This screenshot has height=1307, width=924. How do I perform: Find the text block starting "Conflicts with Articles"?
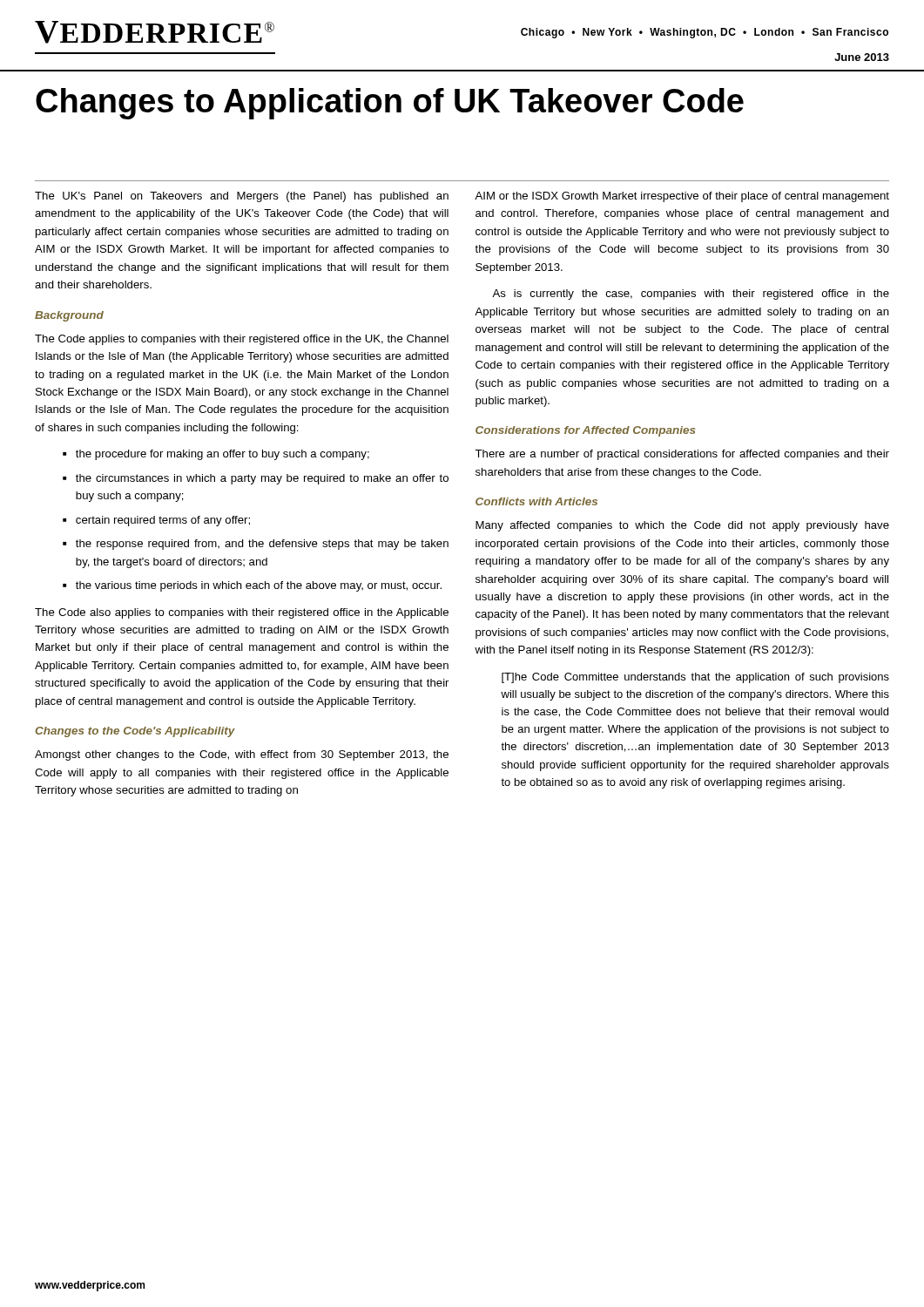pyautogui.click(x=537, y=502)
